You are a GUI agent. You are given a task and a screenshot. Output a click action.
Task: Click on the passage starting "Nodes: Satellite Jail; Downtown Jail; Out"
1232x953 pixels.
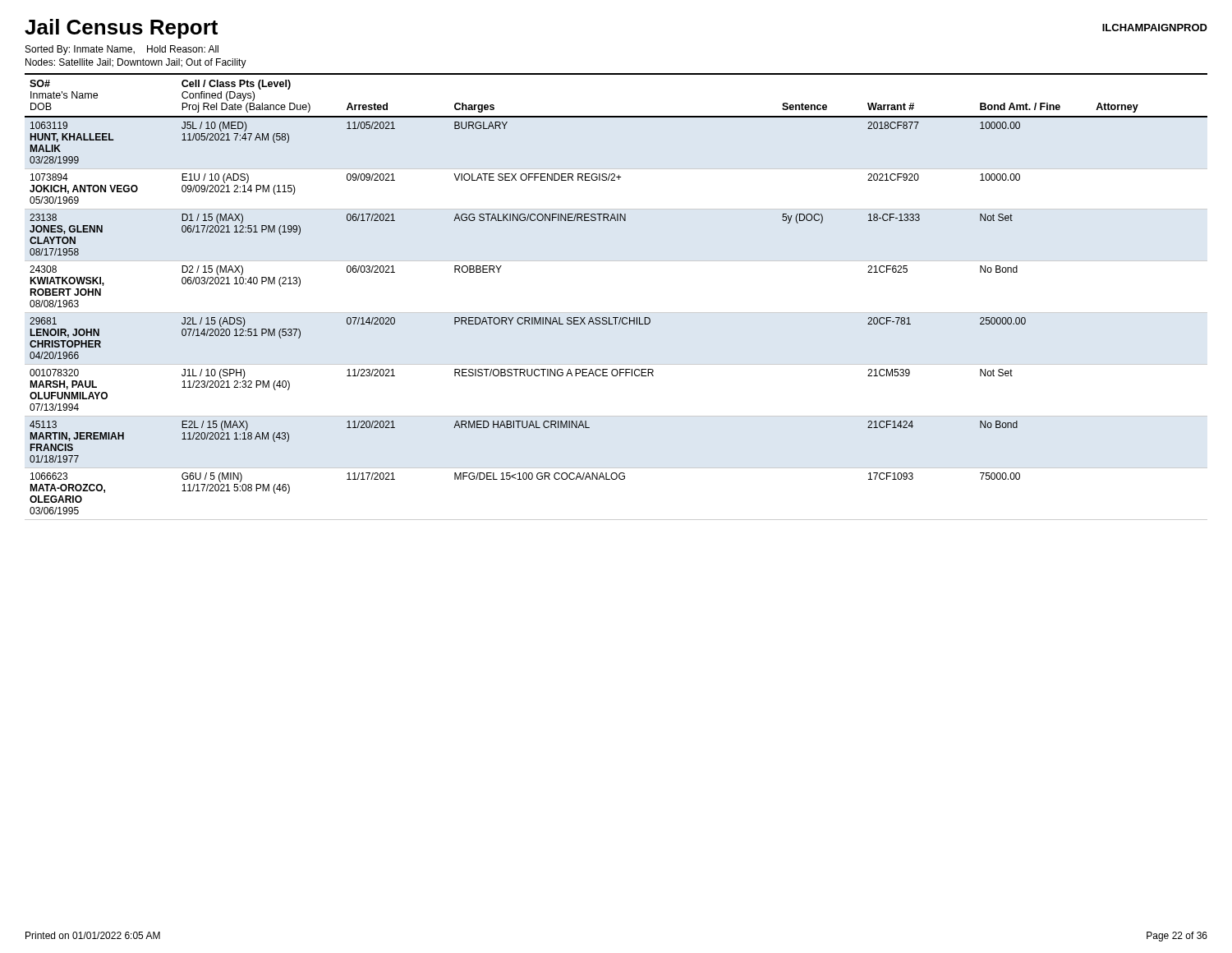pyautogui.click(x=135, y=62)
